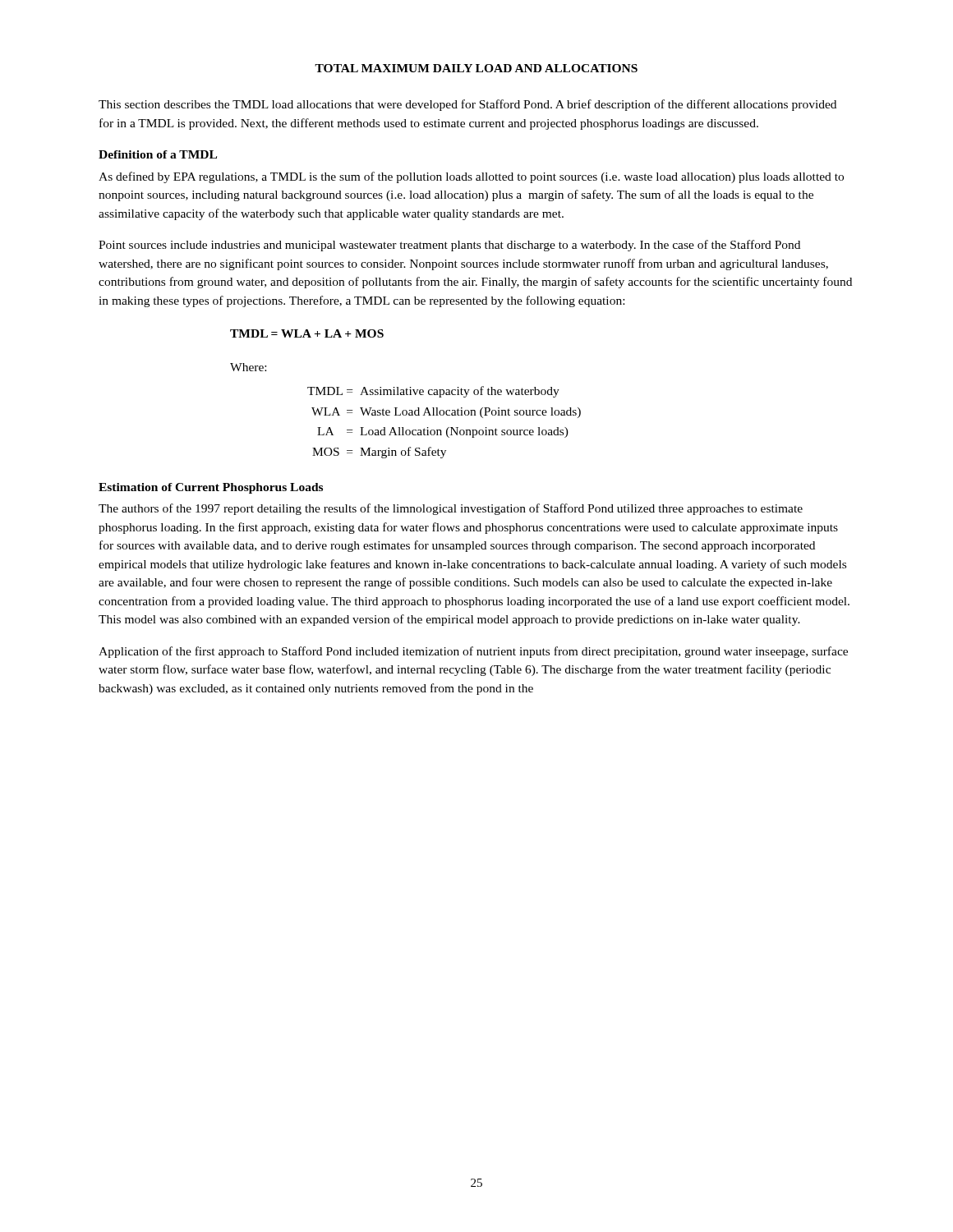The height and width of the screenshot is (1232, 953).
Task: Find the title that says "TOTAL MAXIMUM DAILY LOAD"
Action: pyautogui.click(x=476, y=68)
